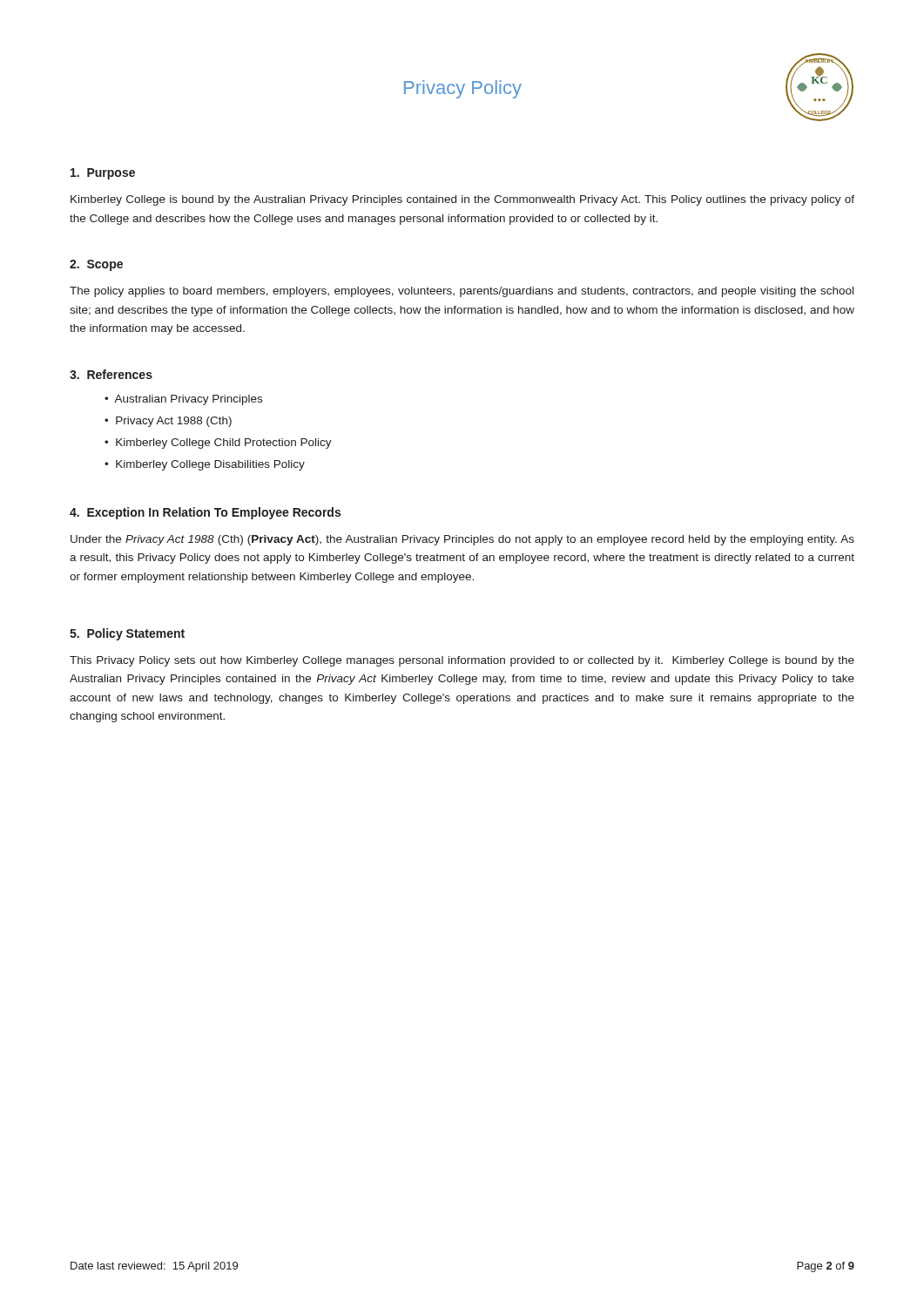Find "5. Policy Statement" on this page
Image resolution: width=924 pixels, height=1307 pixels.
[x=127, y=633]
